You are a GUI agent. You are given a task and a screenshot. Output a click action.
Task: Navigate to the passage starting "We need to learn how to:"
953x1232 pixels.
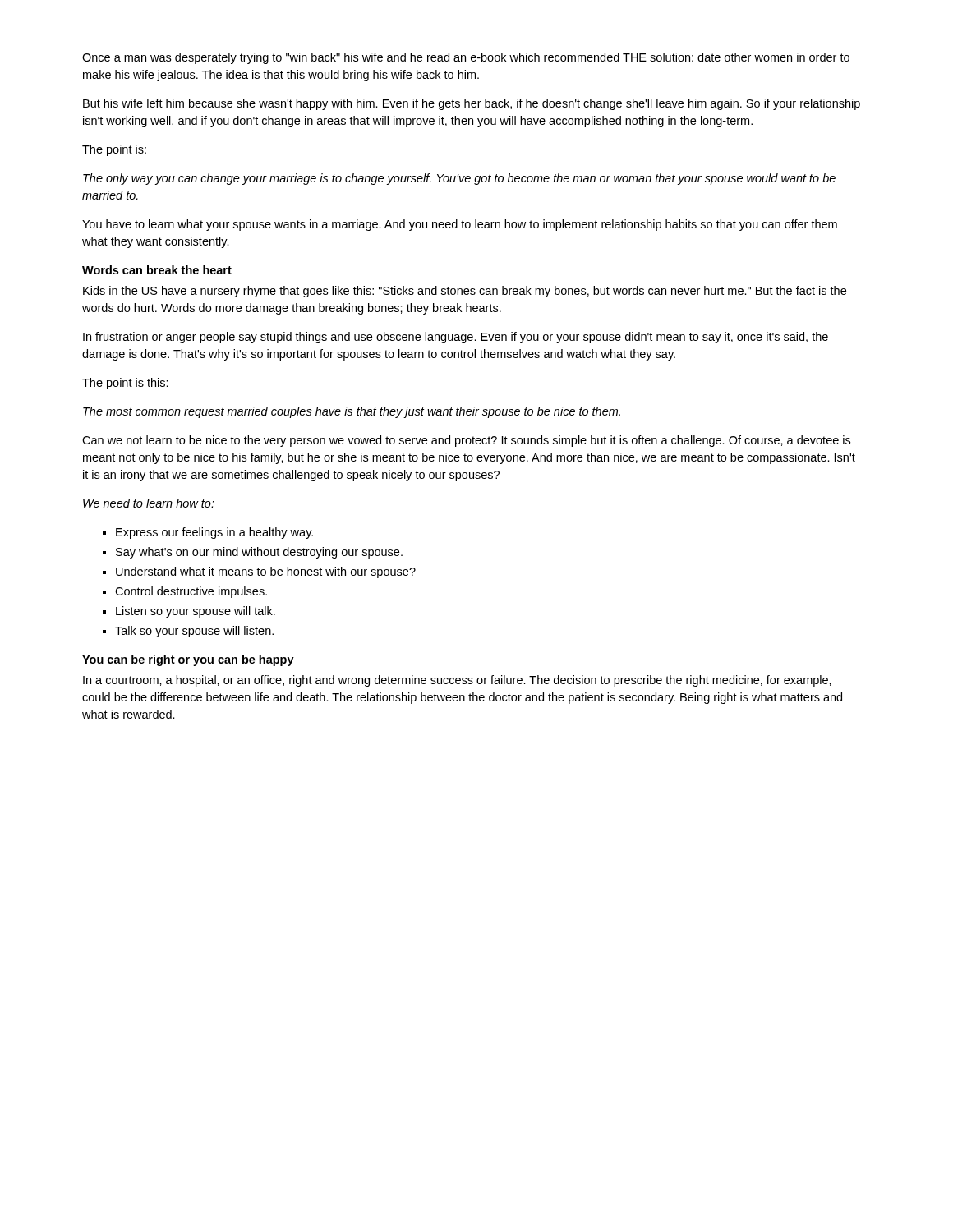pos(148,504)
